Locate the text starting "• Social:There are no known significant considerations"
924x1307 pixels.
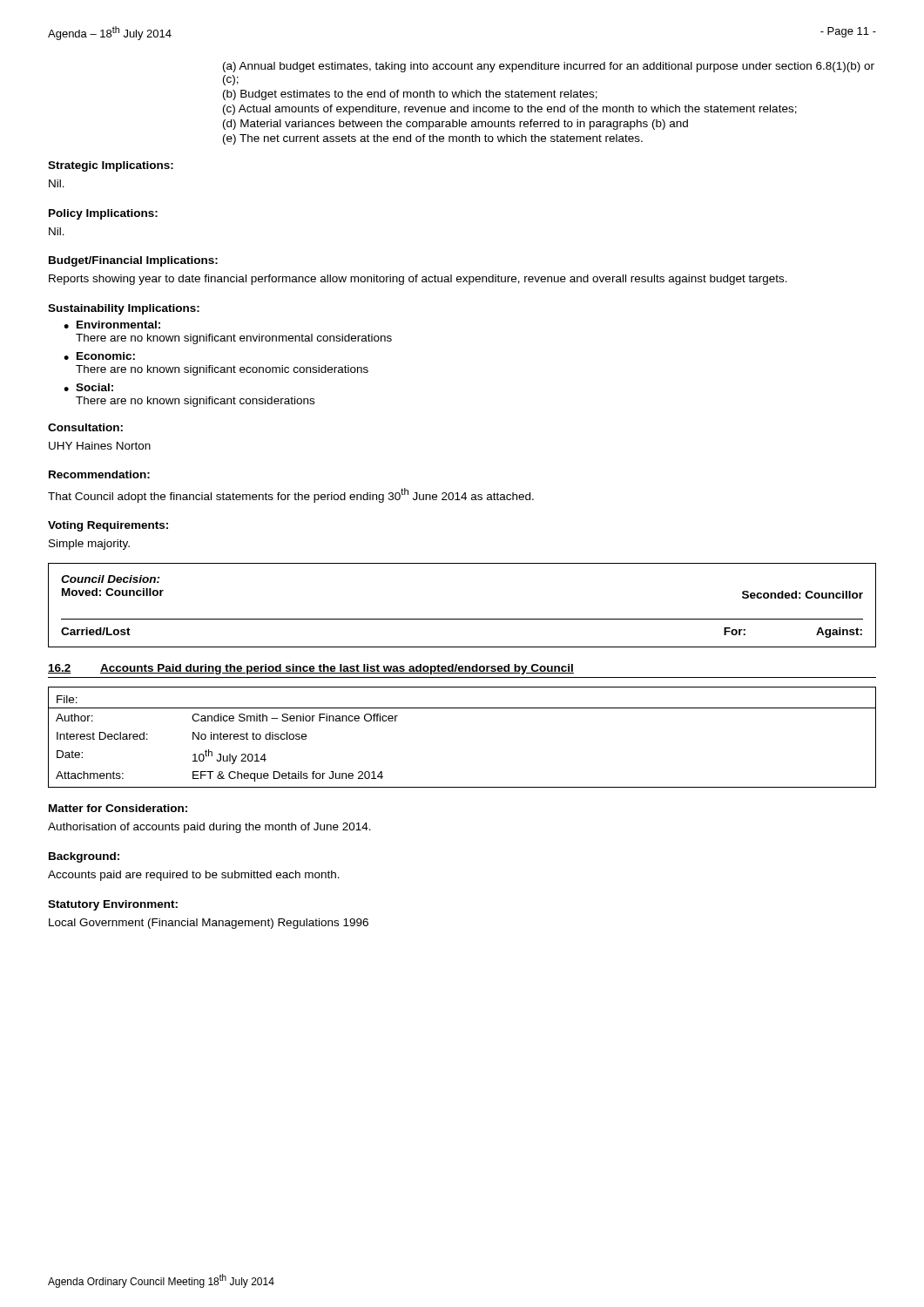coord(88,387)
